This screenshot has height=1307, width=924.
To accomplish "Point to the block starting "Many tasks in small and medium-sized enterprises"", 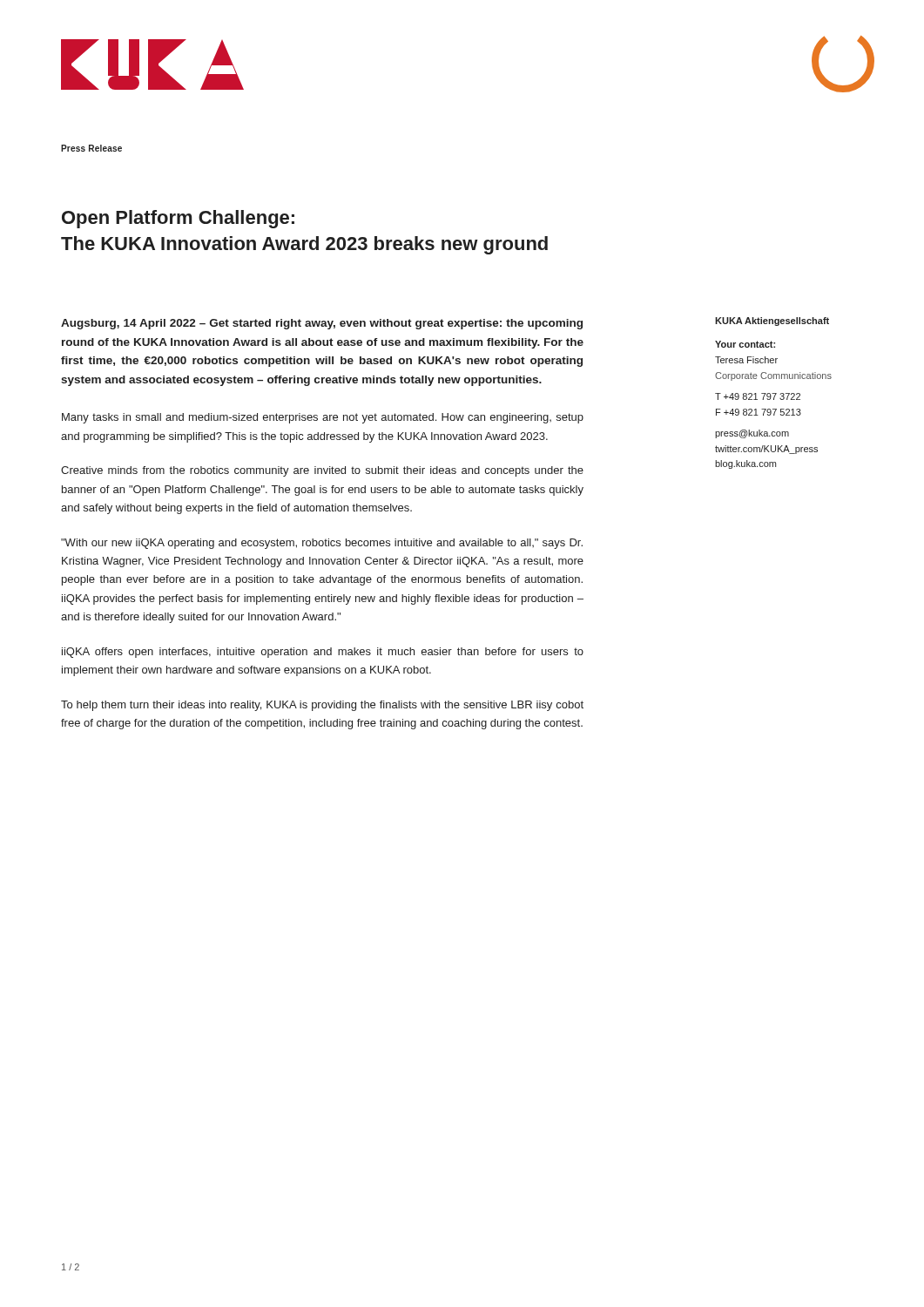I will pos(322,427).
